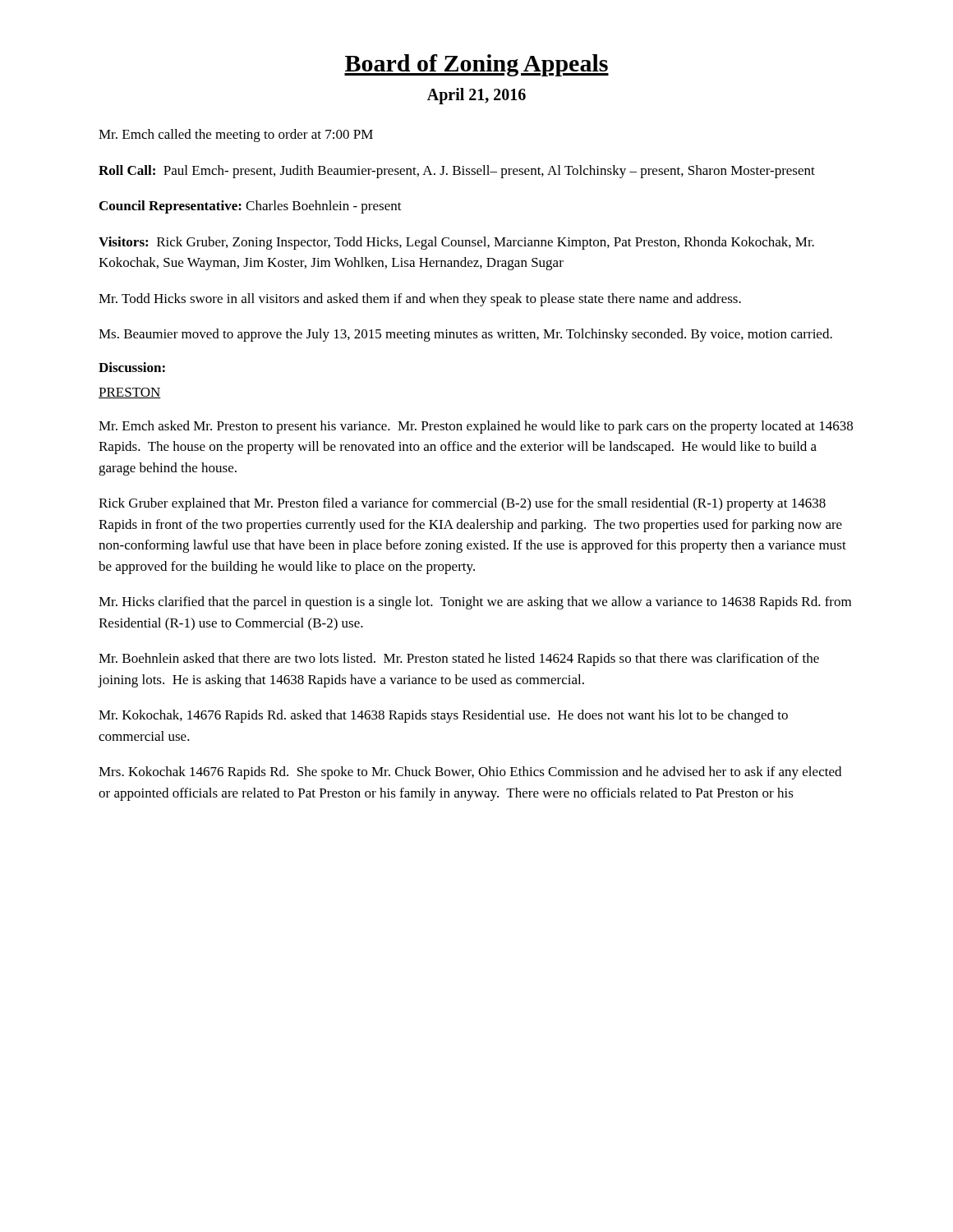
Task: Navigate to the block starting "Roll Call: Paul Emch- present,"
Action: click(457, 170)
